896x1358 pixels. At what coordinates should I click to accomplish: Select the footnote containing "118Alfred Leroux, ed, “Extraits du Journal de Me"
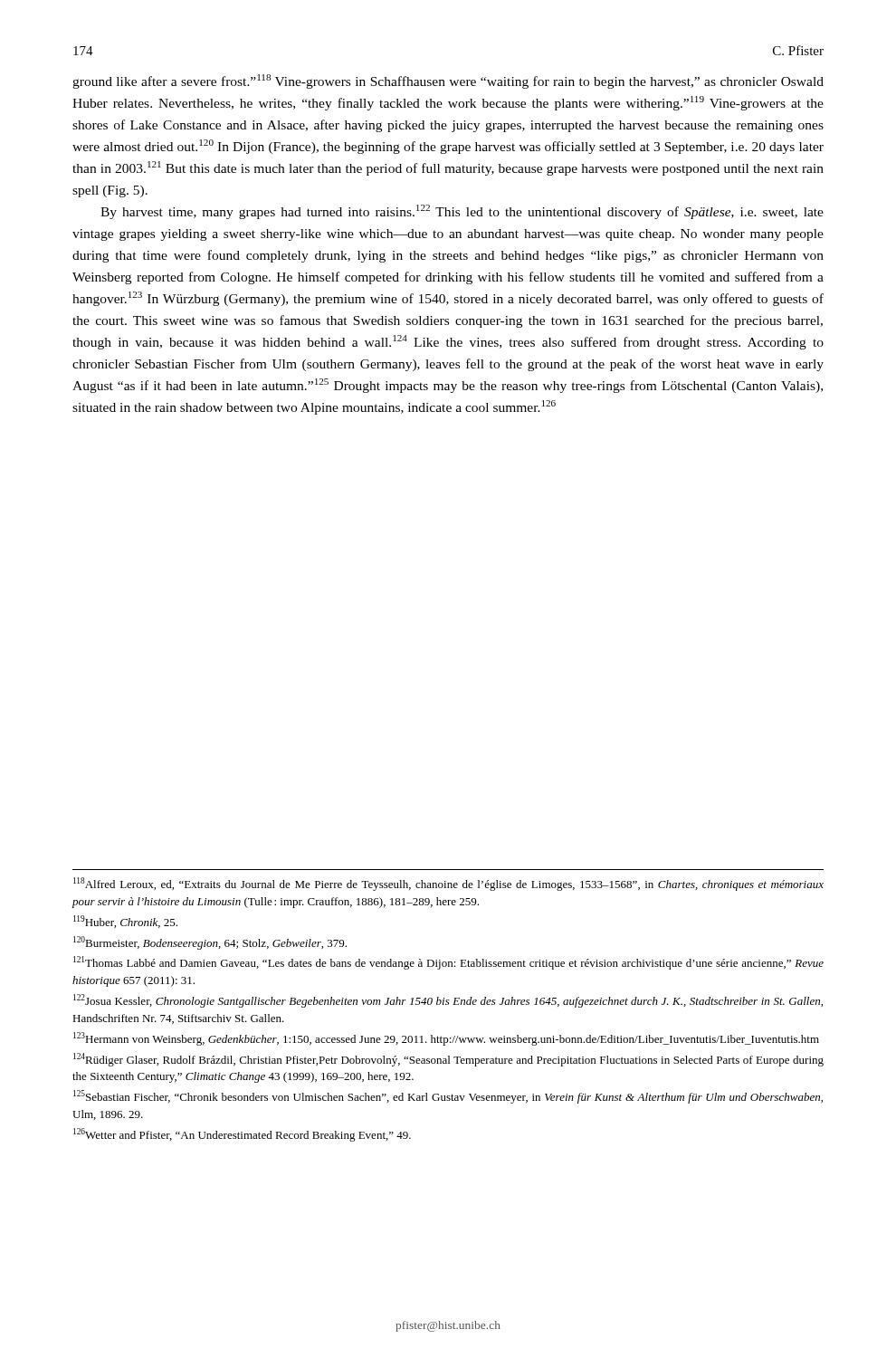(x=448, y=892)
